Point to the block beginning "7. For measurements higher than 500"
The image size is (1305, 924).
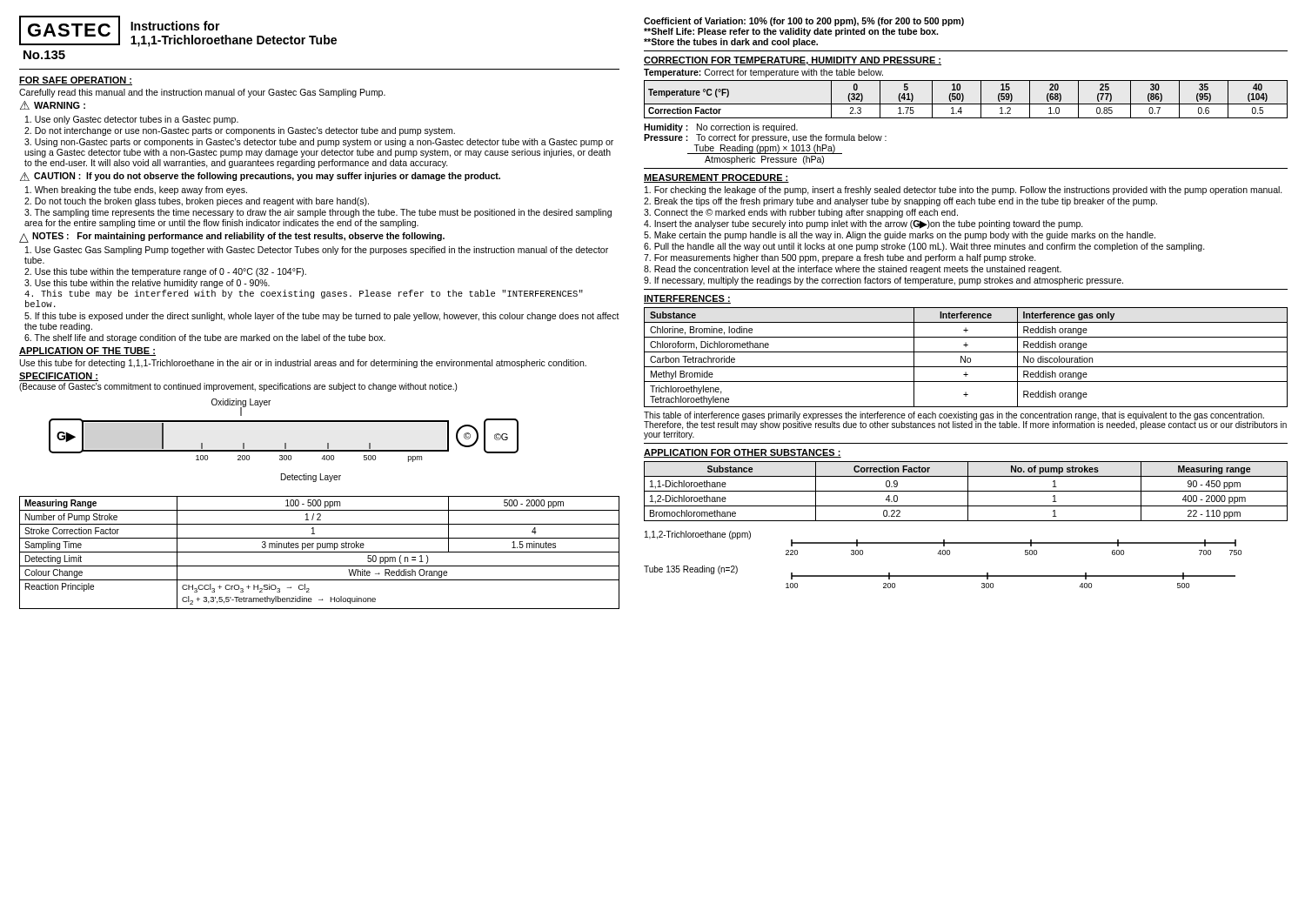tap(840, 258)
